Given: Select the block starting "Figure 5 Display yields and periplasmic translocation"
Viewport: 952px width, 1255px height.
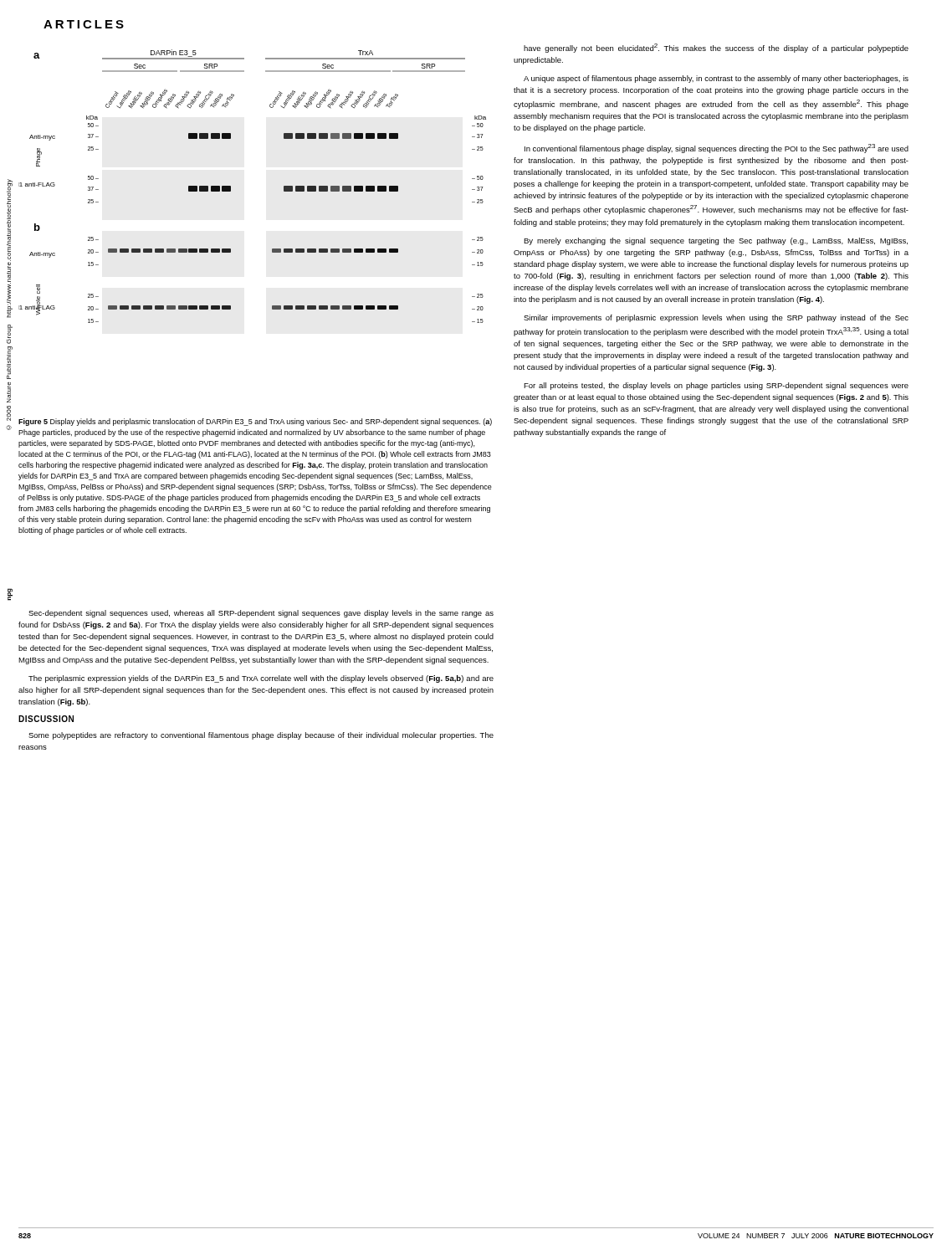Looking at the screenshot, I should 256,476.
